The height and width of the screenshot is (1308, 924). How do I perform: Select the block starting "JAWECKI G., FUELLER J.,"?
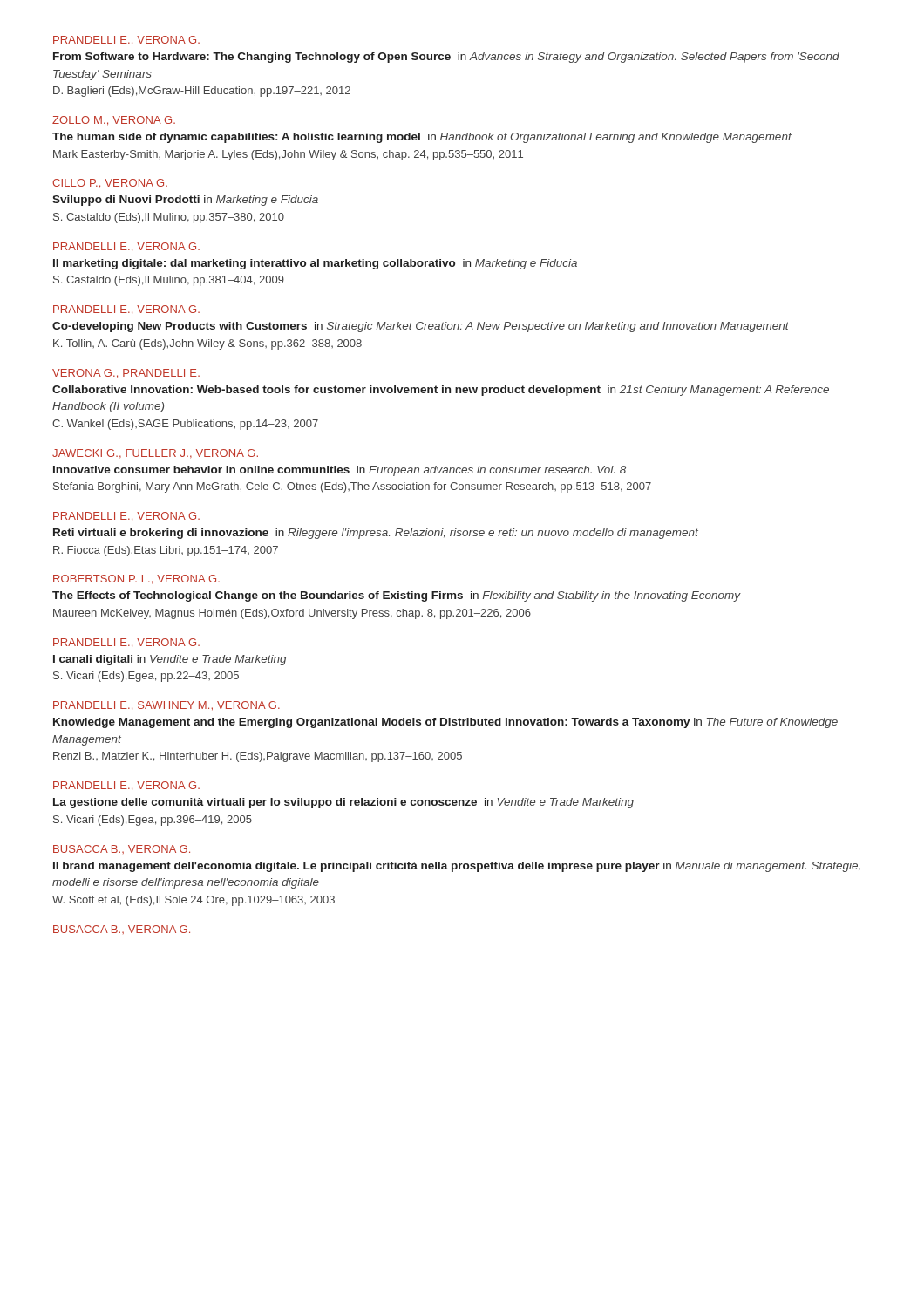462,471
